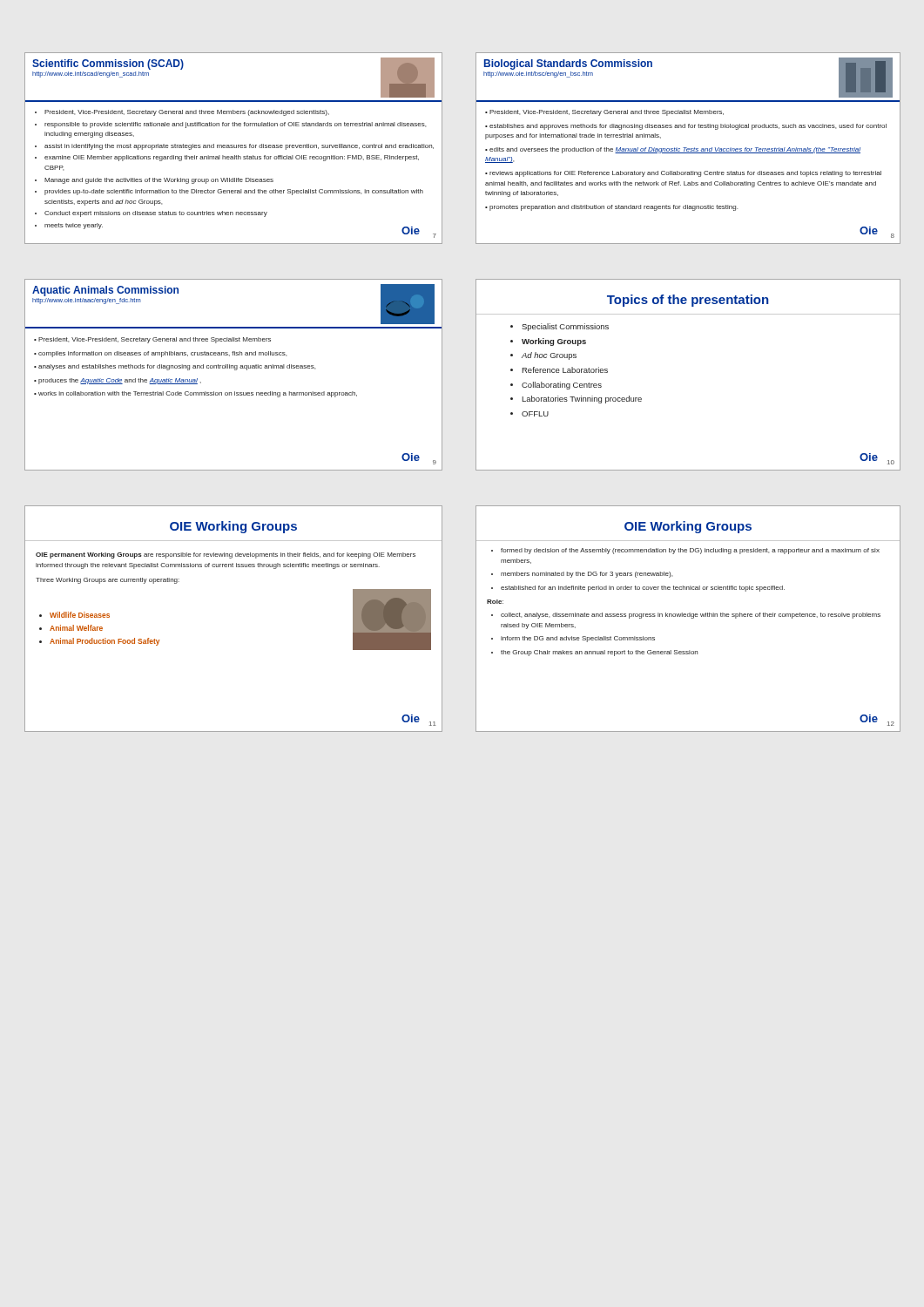Navigate to the passage starting "Topics of the presentation Specialist Commissions Working"
Image resolution: width=924 pixels, height=1307 pixels.
(x=688, y=301)
